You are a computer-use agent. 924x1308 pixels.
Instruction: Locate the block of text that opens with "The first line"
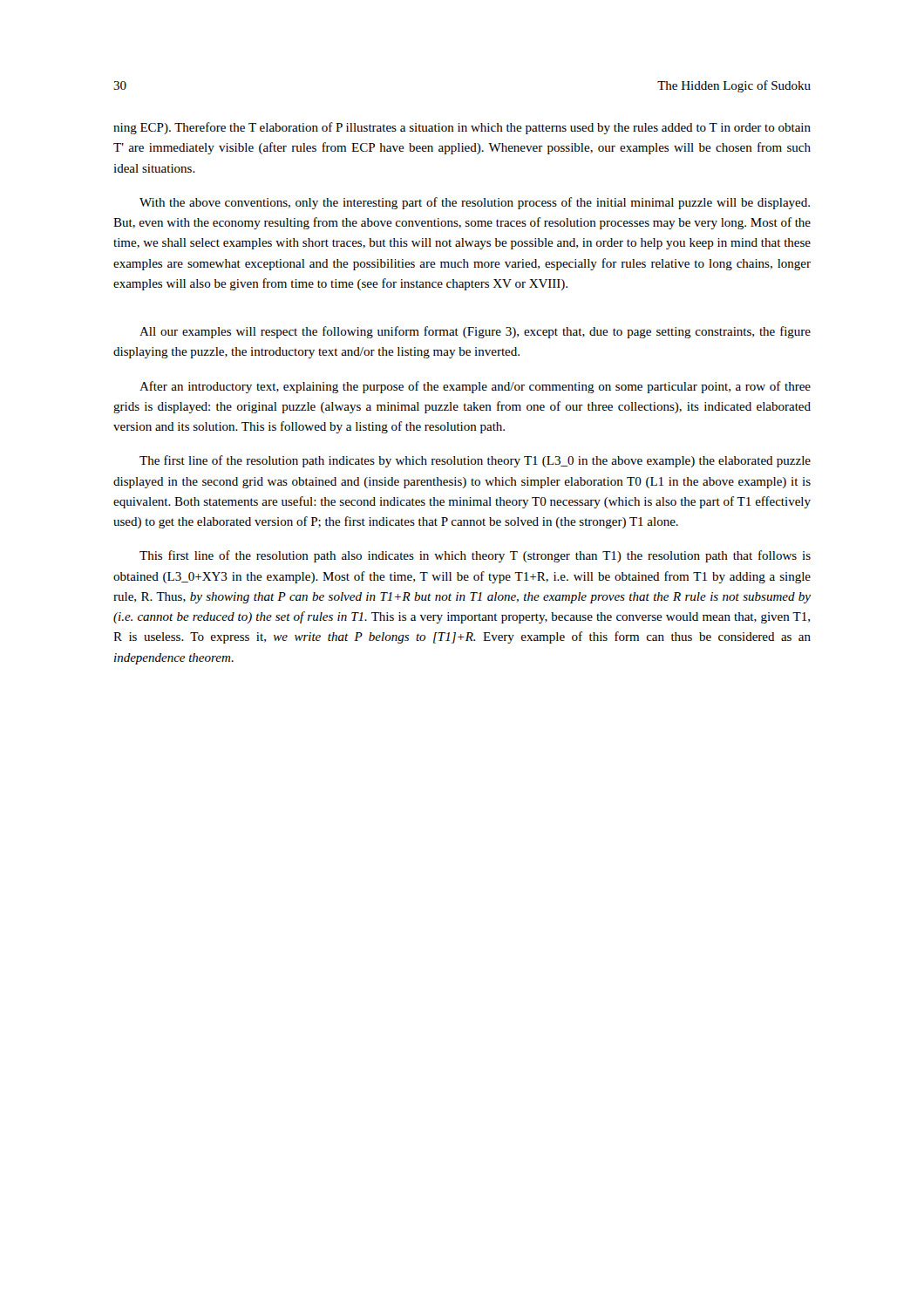(462, 492)
